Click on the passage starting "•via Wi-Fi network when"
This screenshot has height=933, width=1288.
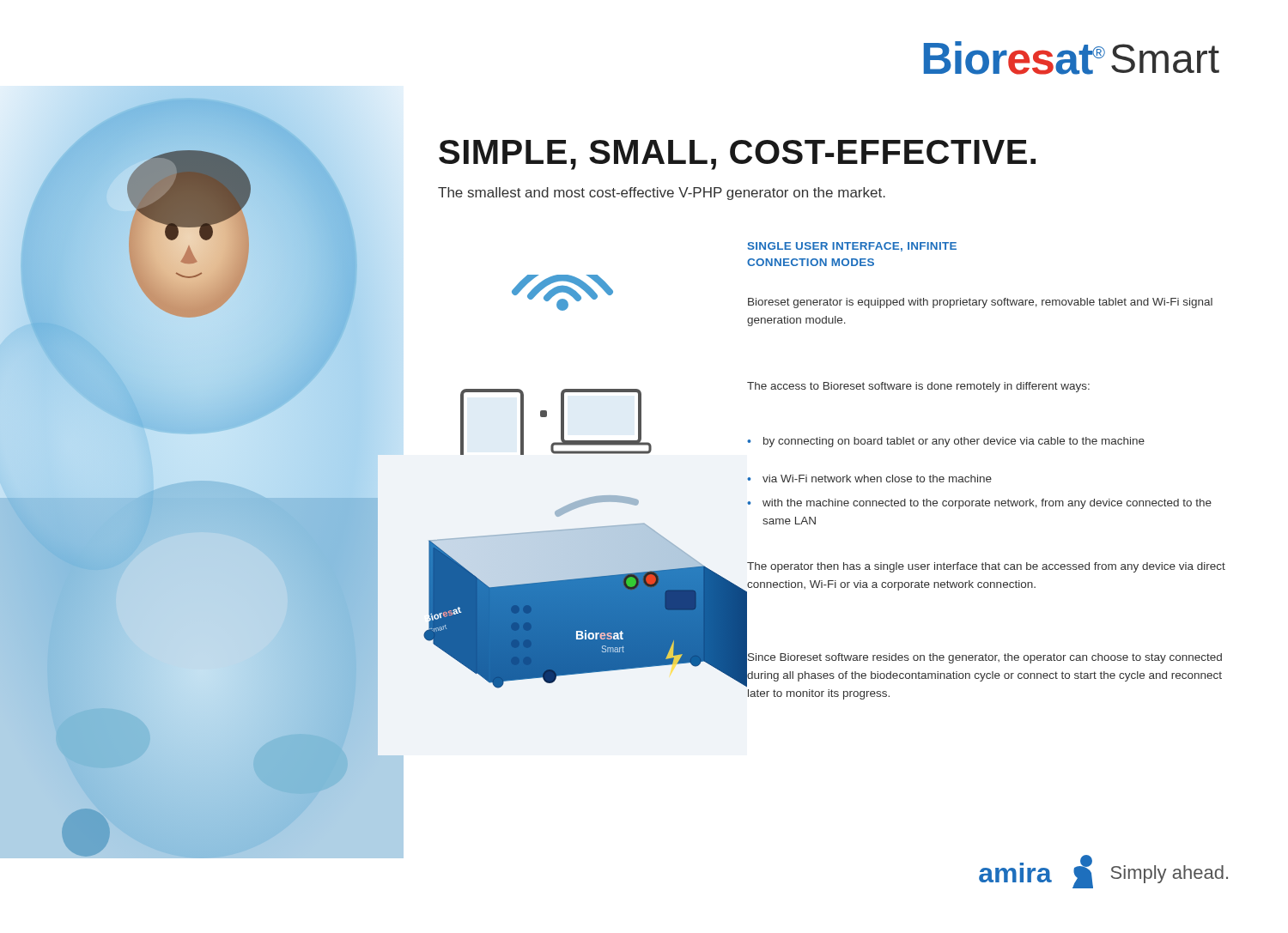pos(988,479)
